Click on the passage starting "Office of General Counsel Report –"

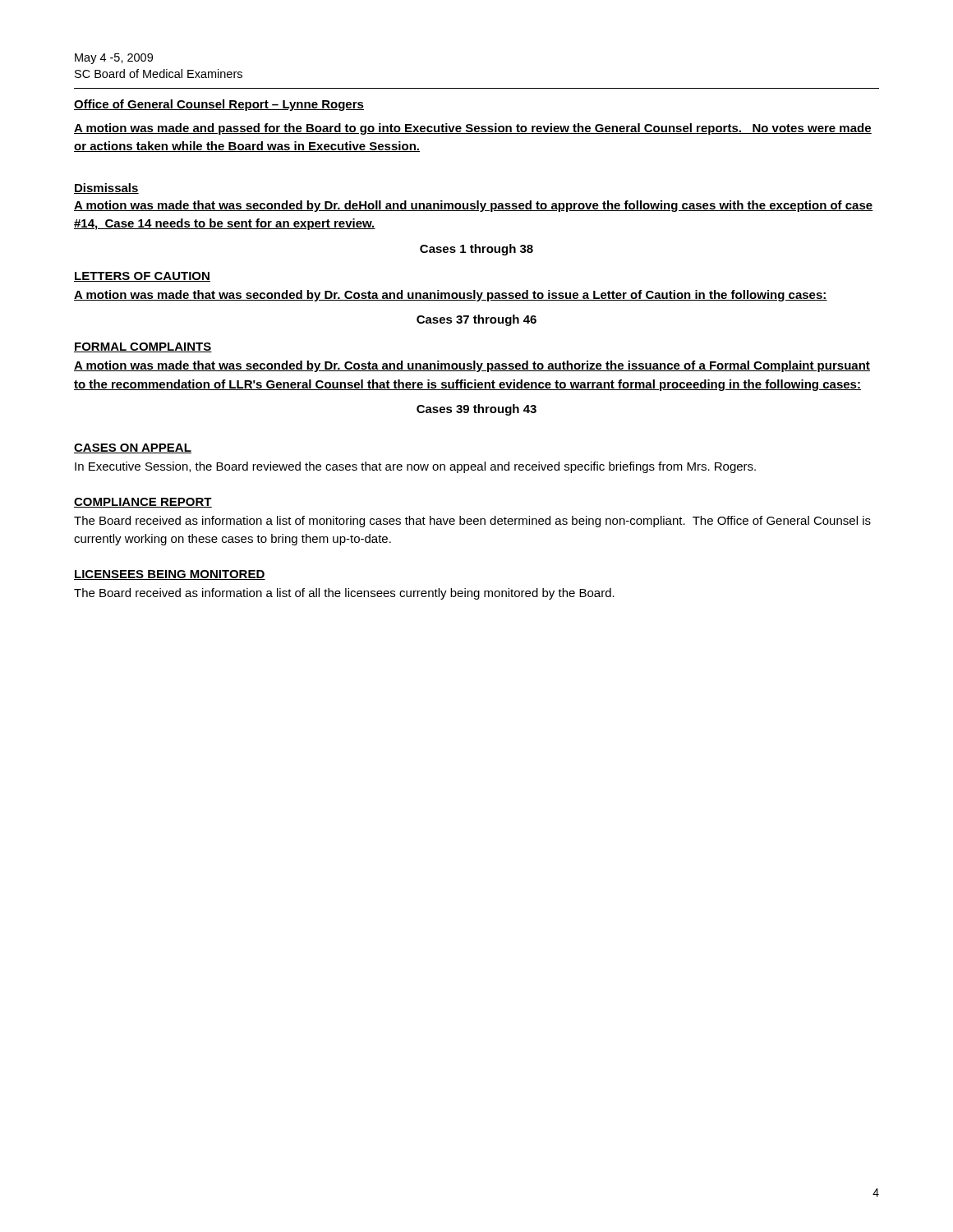(219, 104)
